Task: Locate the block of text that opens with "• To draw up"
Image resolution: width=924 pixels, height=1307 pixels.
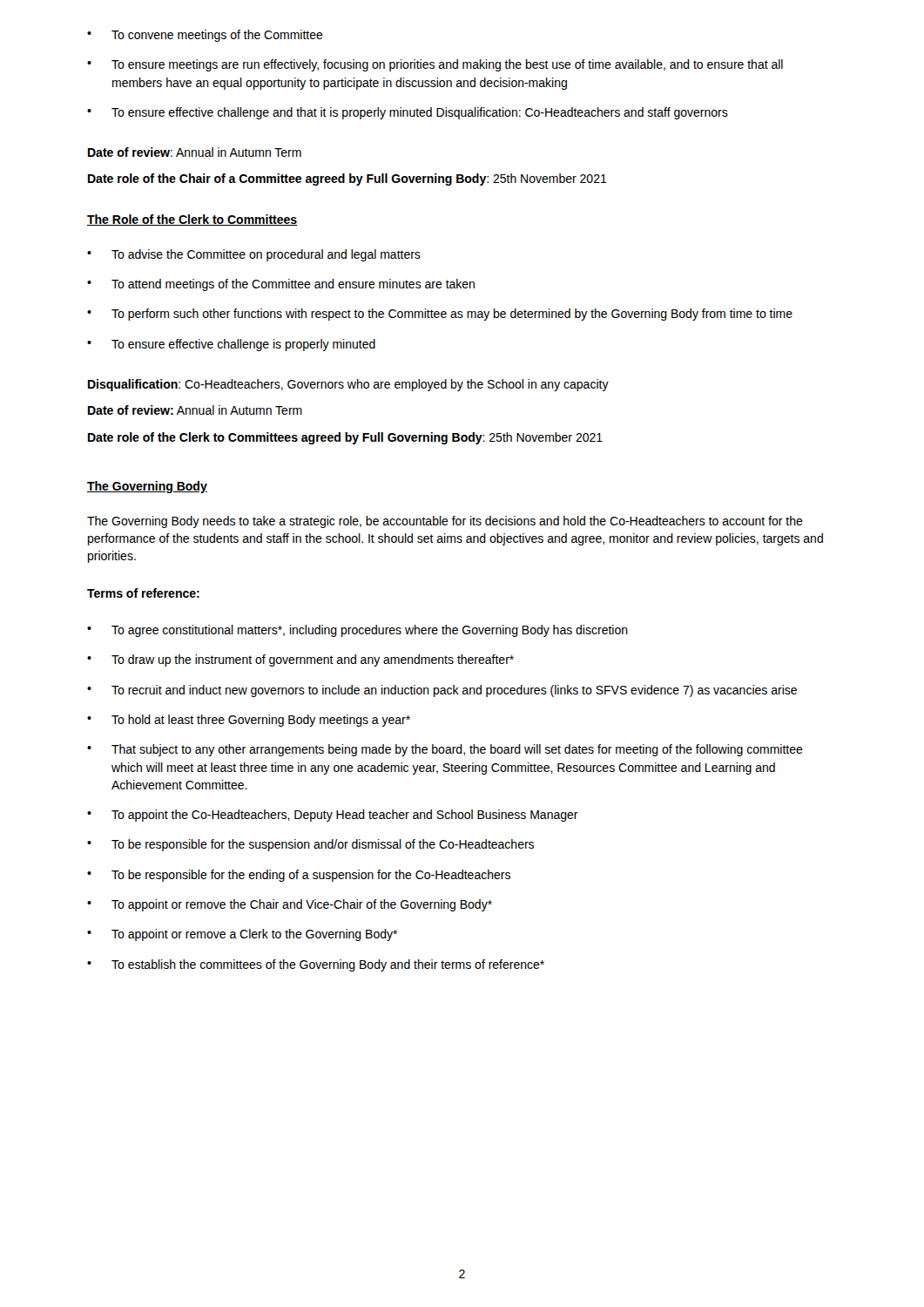Action: [462, 660]
